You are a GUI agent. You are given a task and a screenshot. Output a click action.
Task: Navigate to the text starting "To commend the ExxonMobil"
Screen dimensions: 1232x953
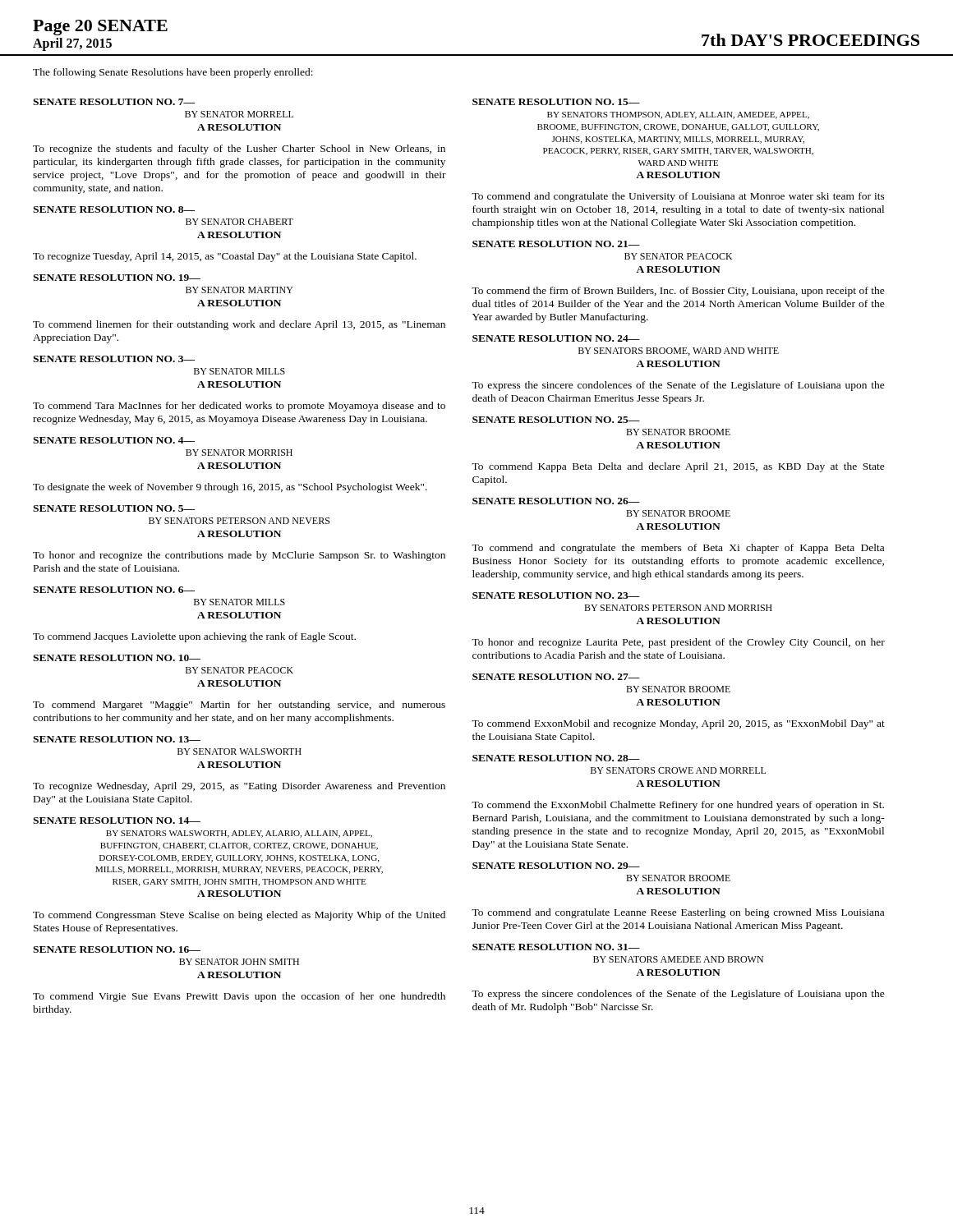tap(678, 824)
